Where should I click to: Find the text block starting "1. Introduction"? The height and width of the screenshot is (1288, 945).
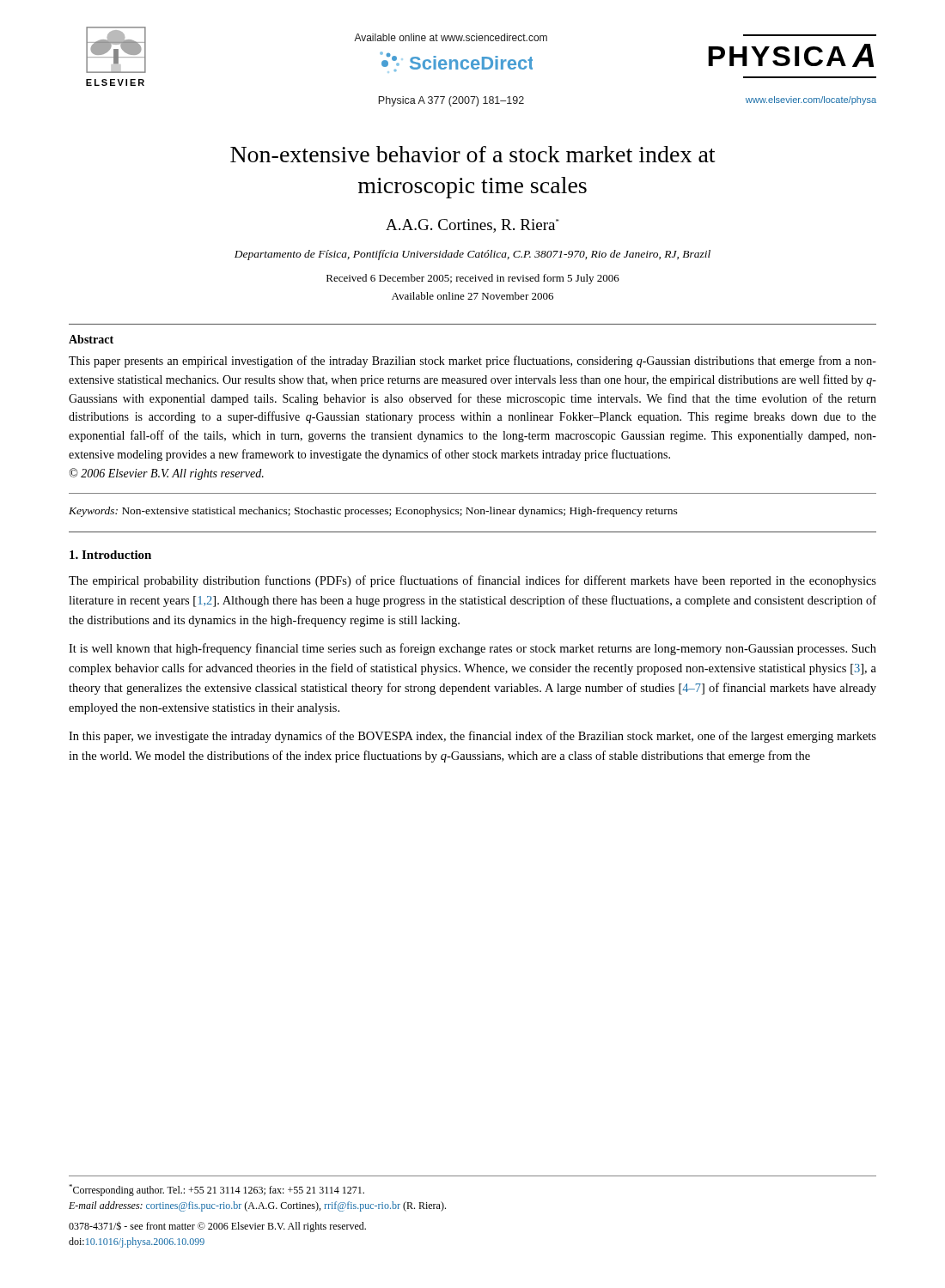pos(110,555)
